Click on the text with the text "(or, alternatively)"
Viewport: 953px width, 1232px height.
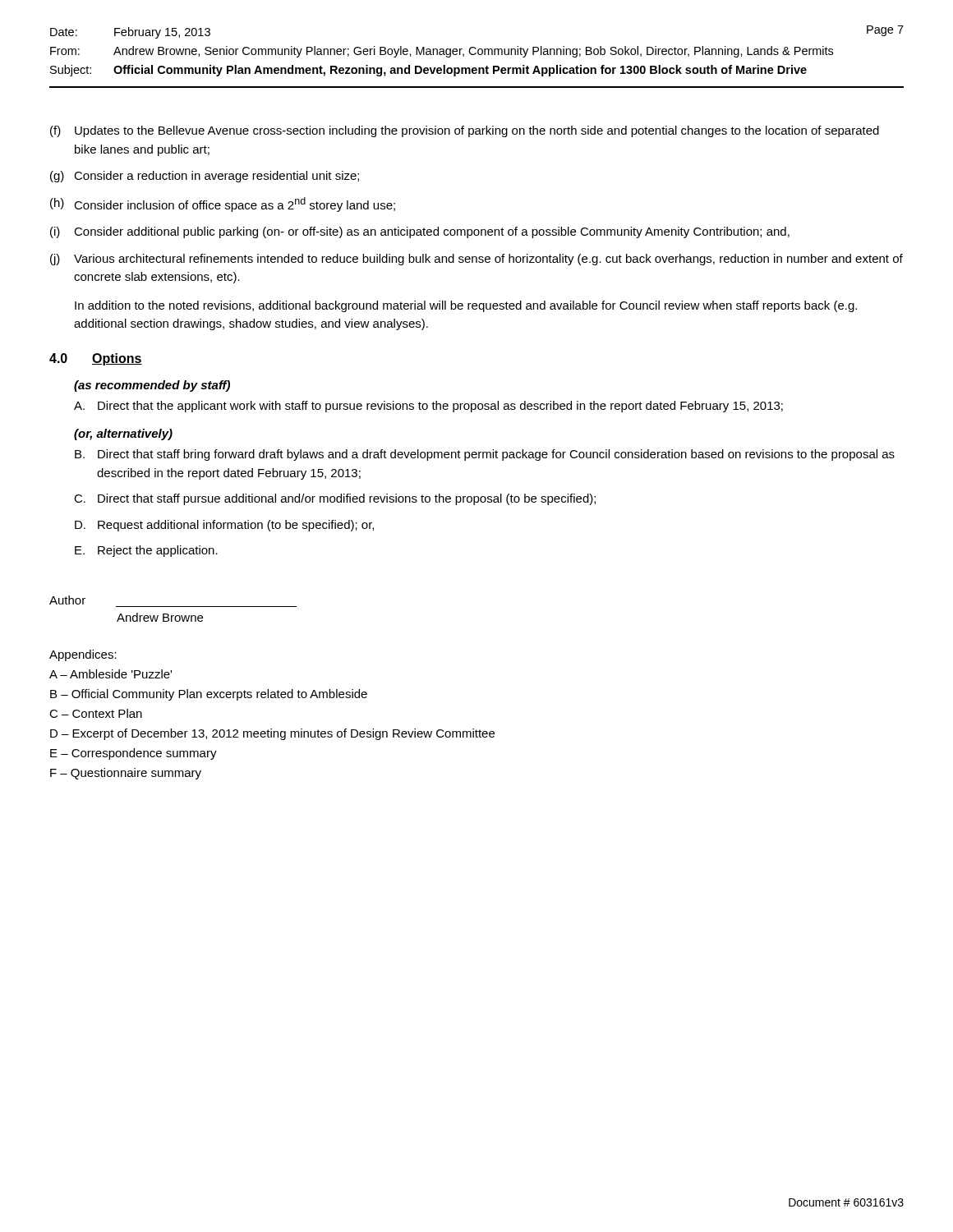coord(123,433)
